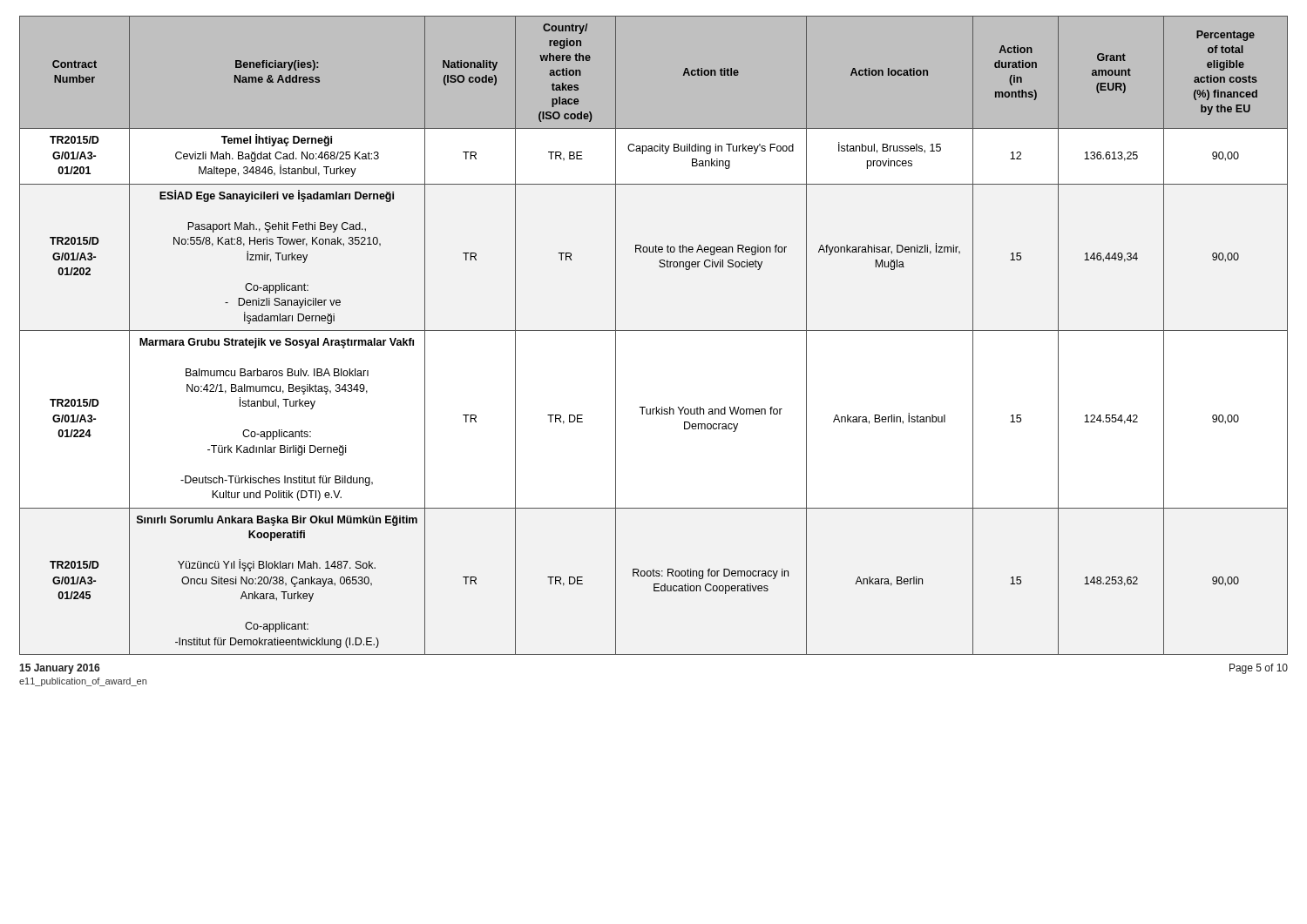Locate the footnote
Image resolution: width=1307 pixels, height=924 pixels.
click(x=83, y=681)
